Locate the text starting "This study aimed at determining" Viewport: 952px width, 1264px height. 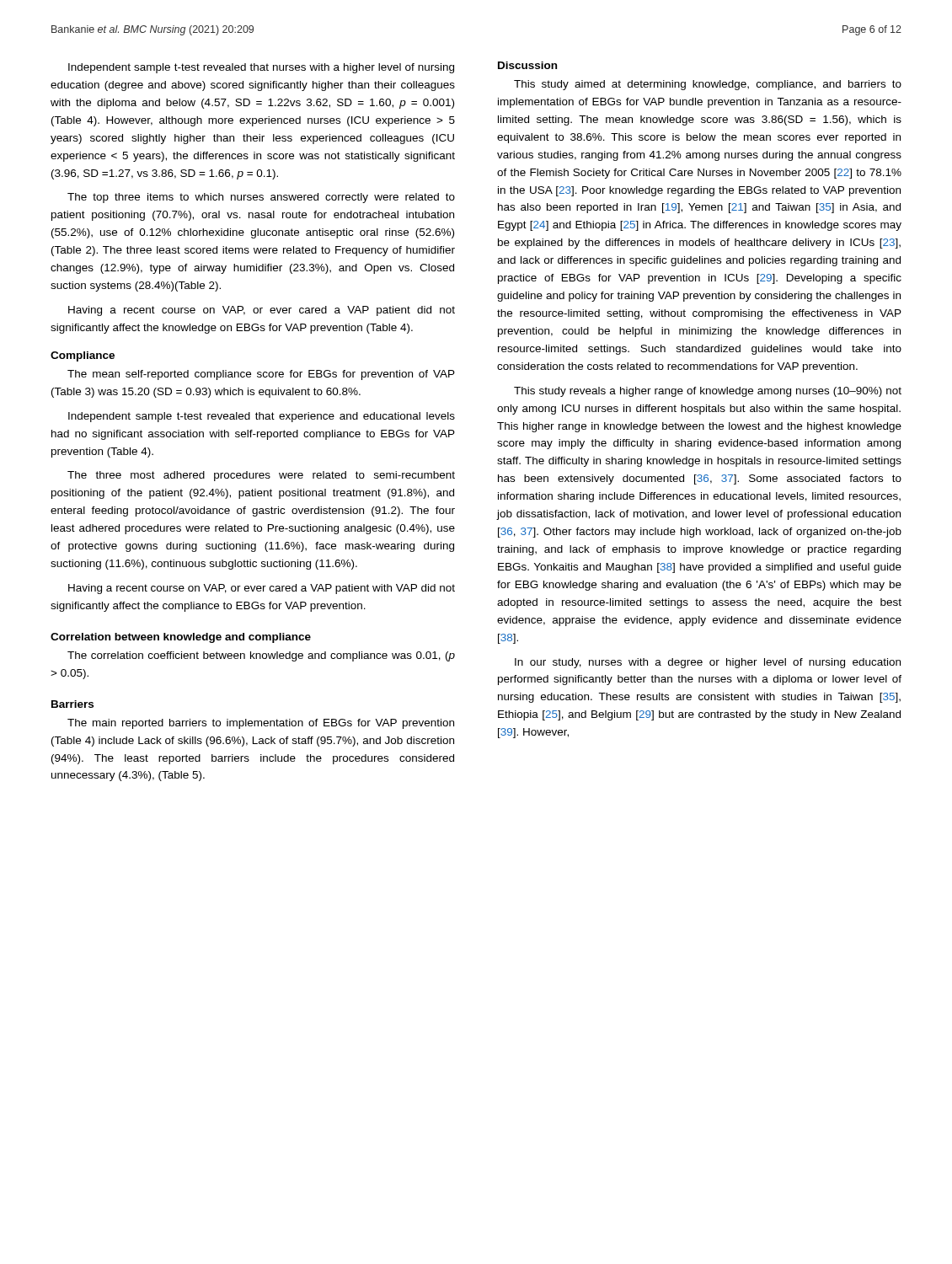(699, 226)
